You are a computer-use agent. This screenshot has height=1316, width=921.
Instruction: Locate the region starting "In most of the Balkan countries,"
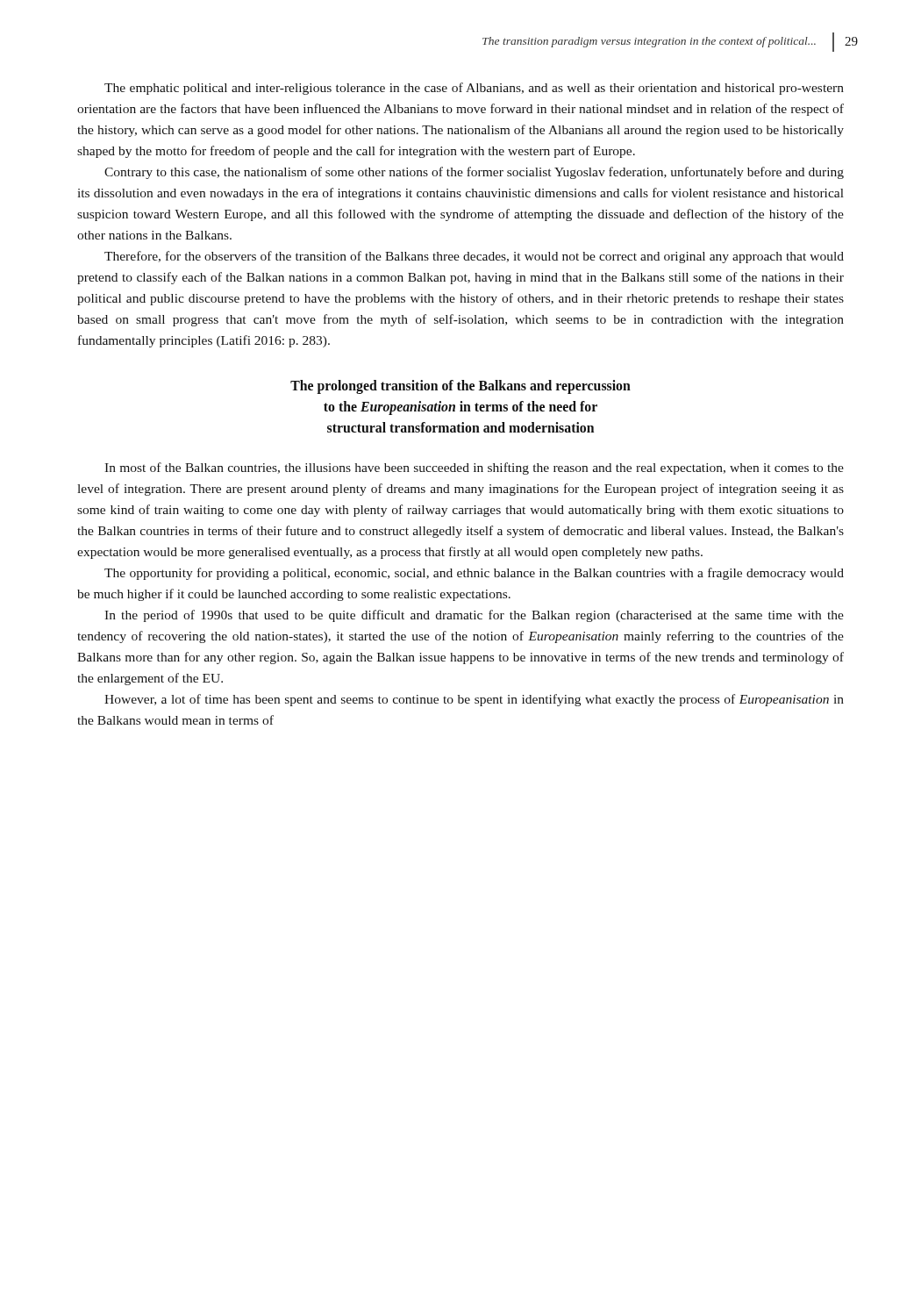[x=460, y=510]
